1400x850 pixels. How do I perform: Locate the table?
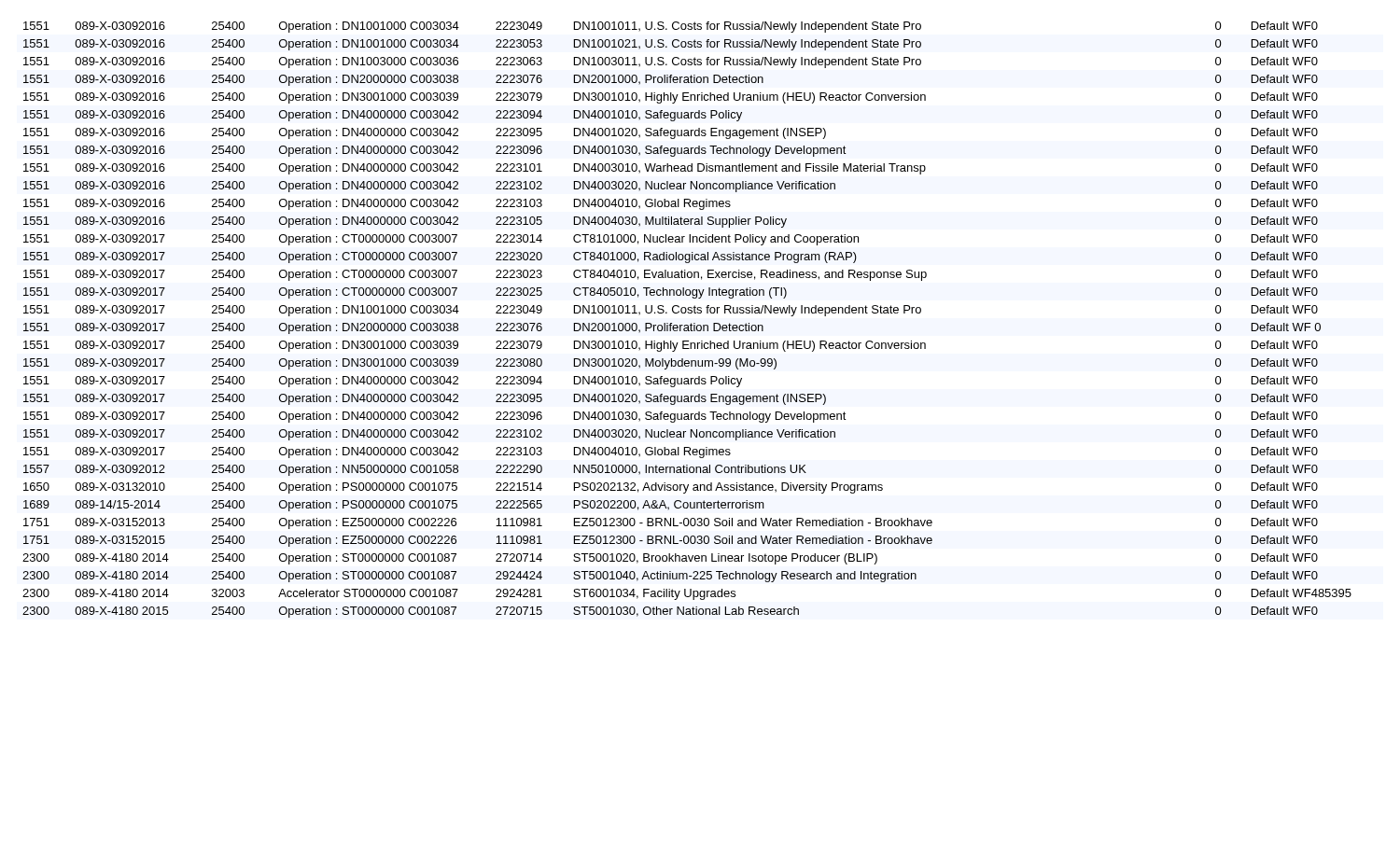pyautogui.click(x=700, y=429)
